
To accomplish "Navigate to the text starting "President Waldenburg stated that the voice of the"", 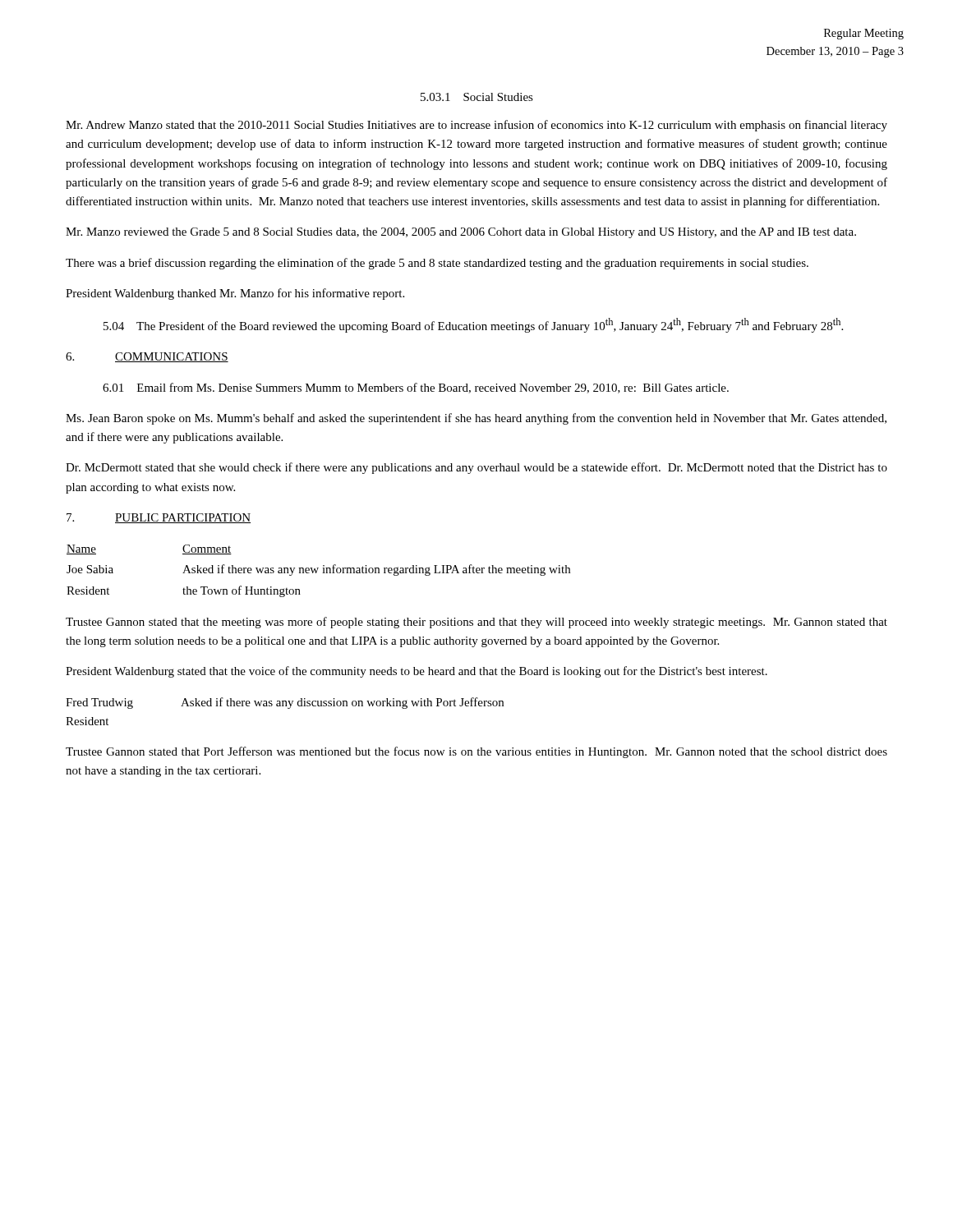I will (417, 671).
